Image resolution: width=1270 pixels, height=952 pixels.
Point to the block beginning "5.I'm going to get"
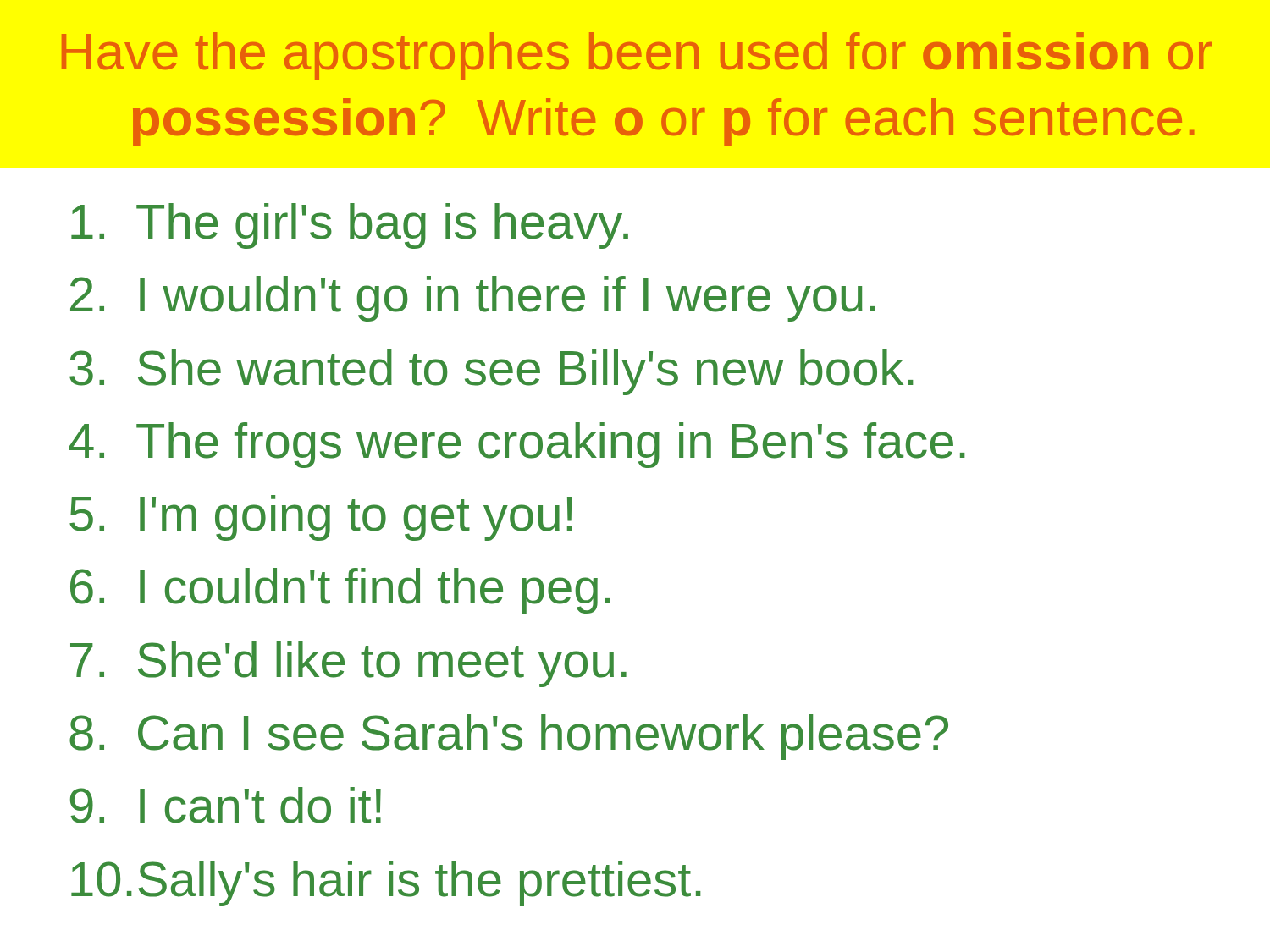click(322, 514)
